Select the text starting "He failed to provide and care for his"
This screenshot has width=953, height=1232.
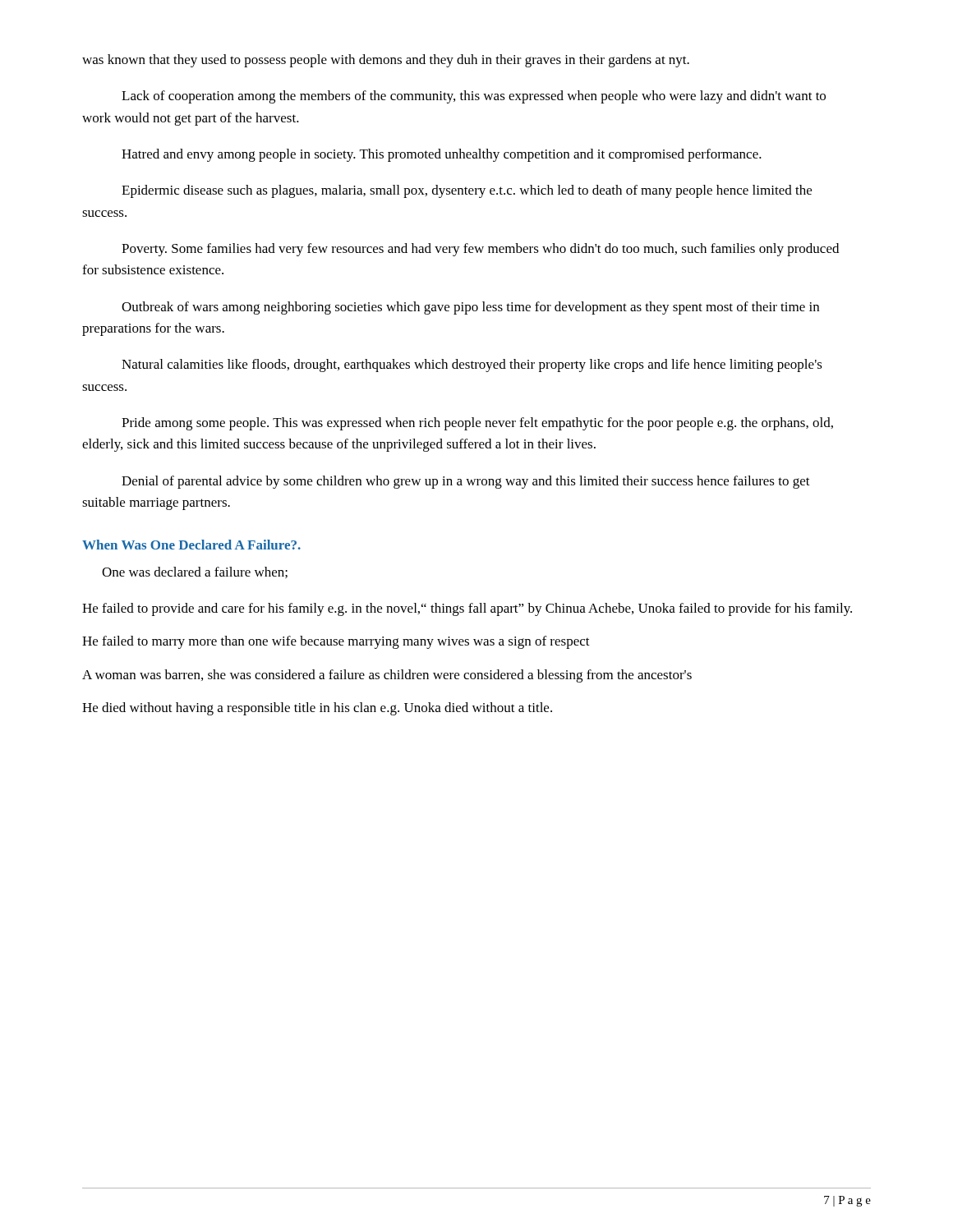click(468, 608)
